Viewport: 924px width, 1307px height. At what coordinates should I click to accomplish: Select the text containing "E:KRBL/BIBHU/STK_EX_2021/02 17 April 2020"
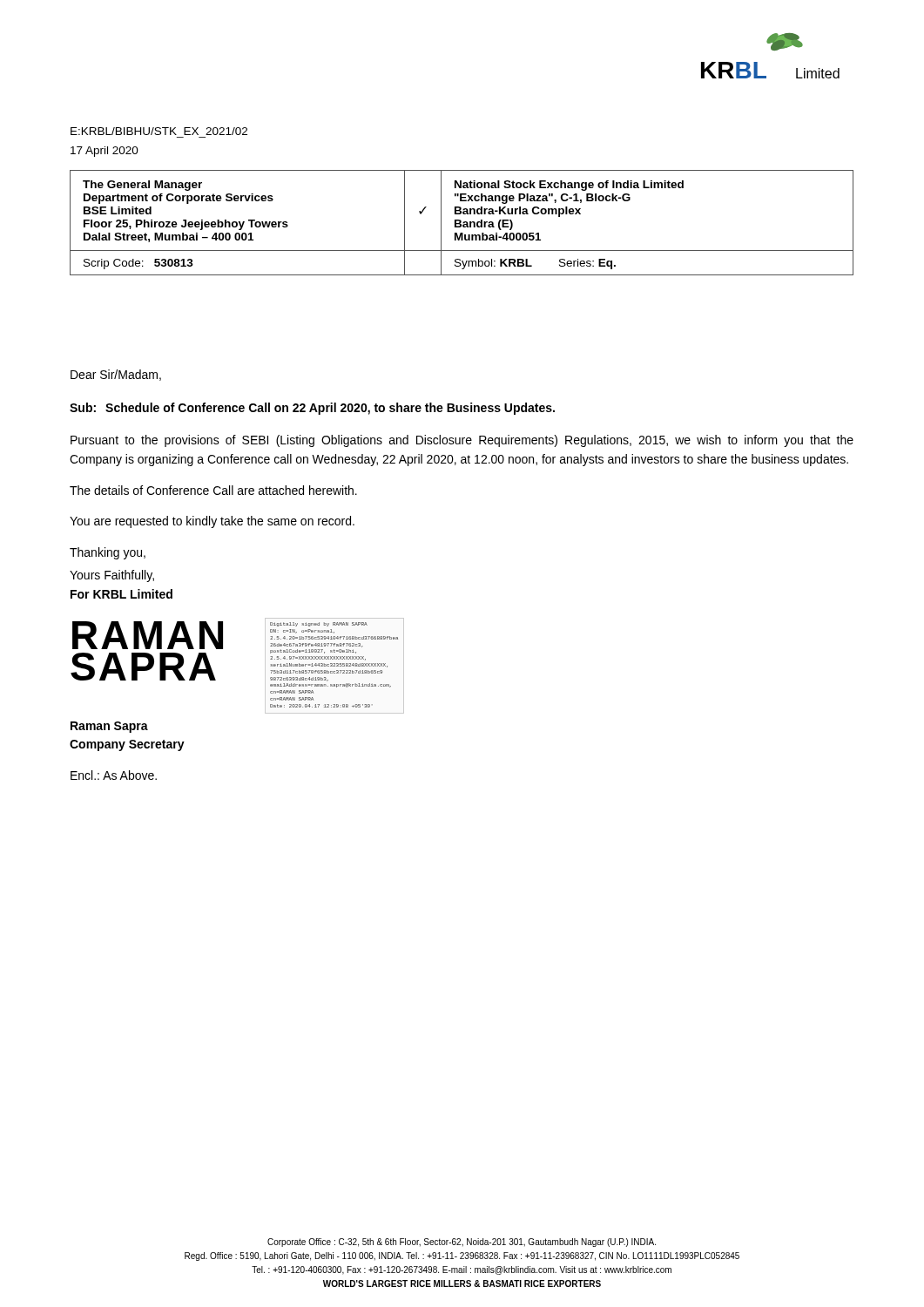(159, 141)
